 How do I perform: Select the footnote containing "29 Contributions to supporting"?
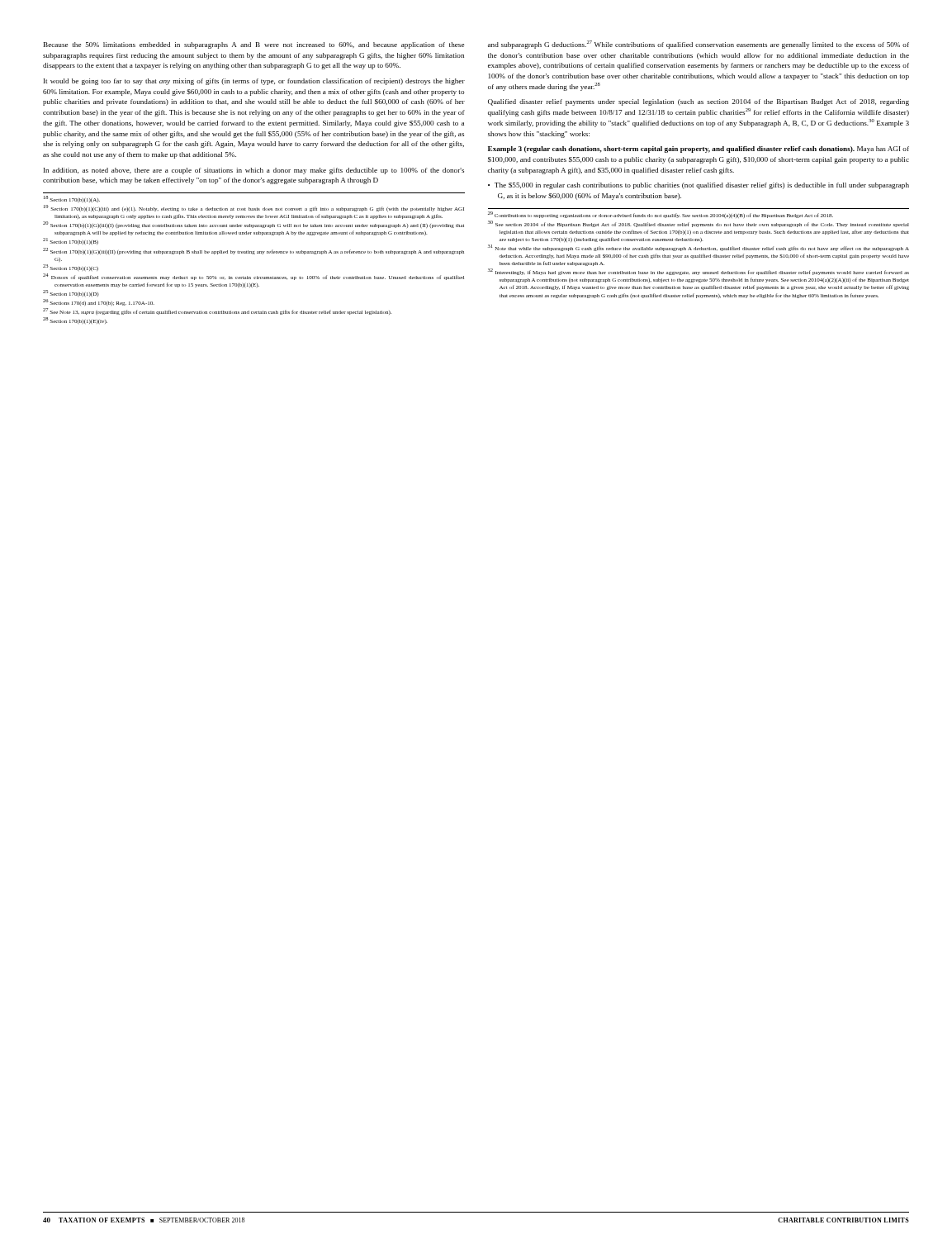(698, 216)
